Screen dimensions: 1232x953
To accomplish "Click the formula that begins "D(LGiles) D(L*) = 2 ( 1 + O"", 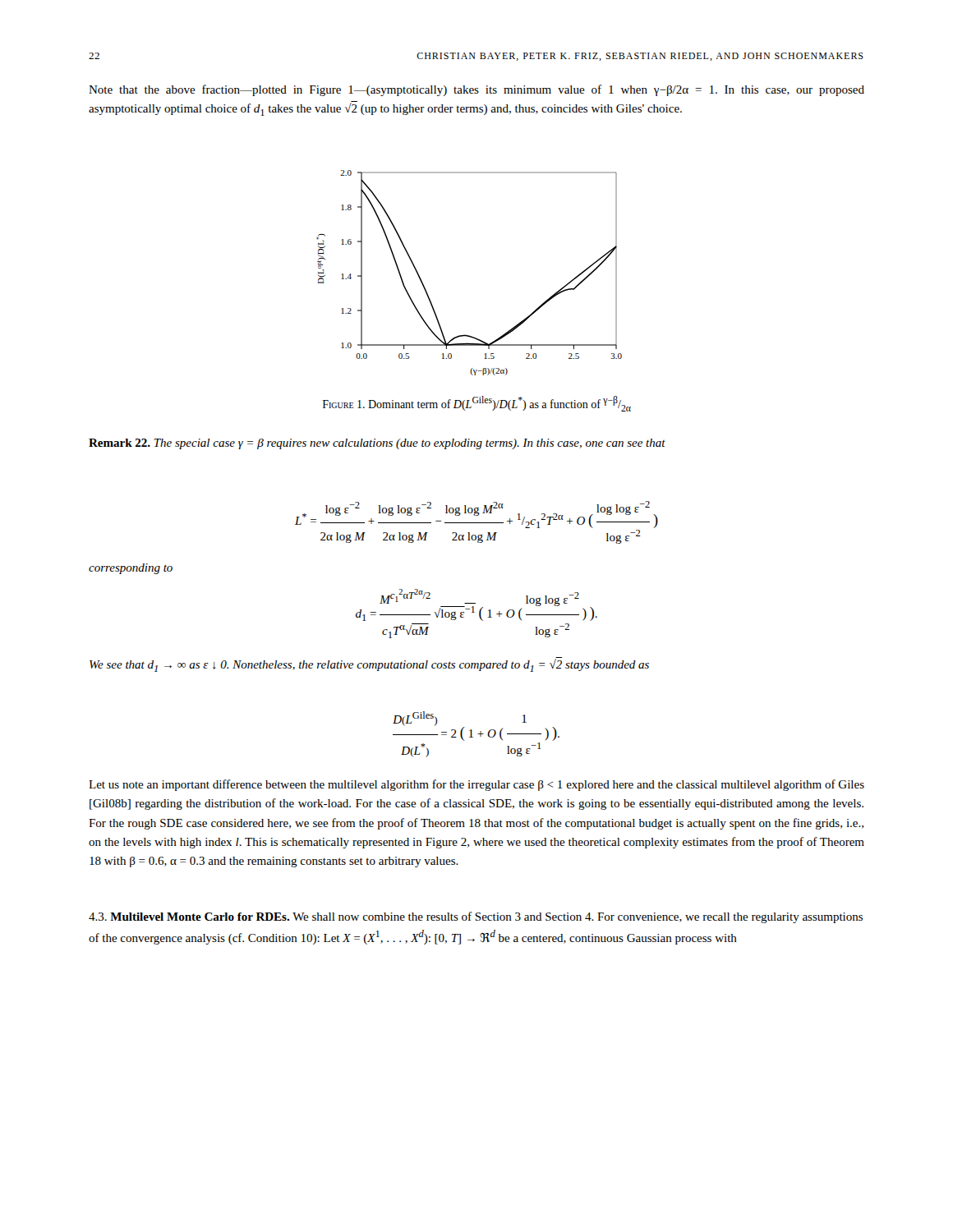I will (476, 735).
